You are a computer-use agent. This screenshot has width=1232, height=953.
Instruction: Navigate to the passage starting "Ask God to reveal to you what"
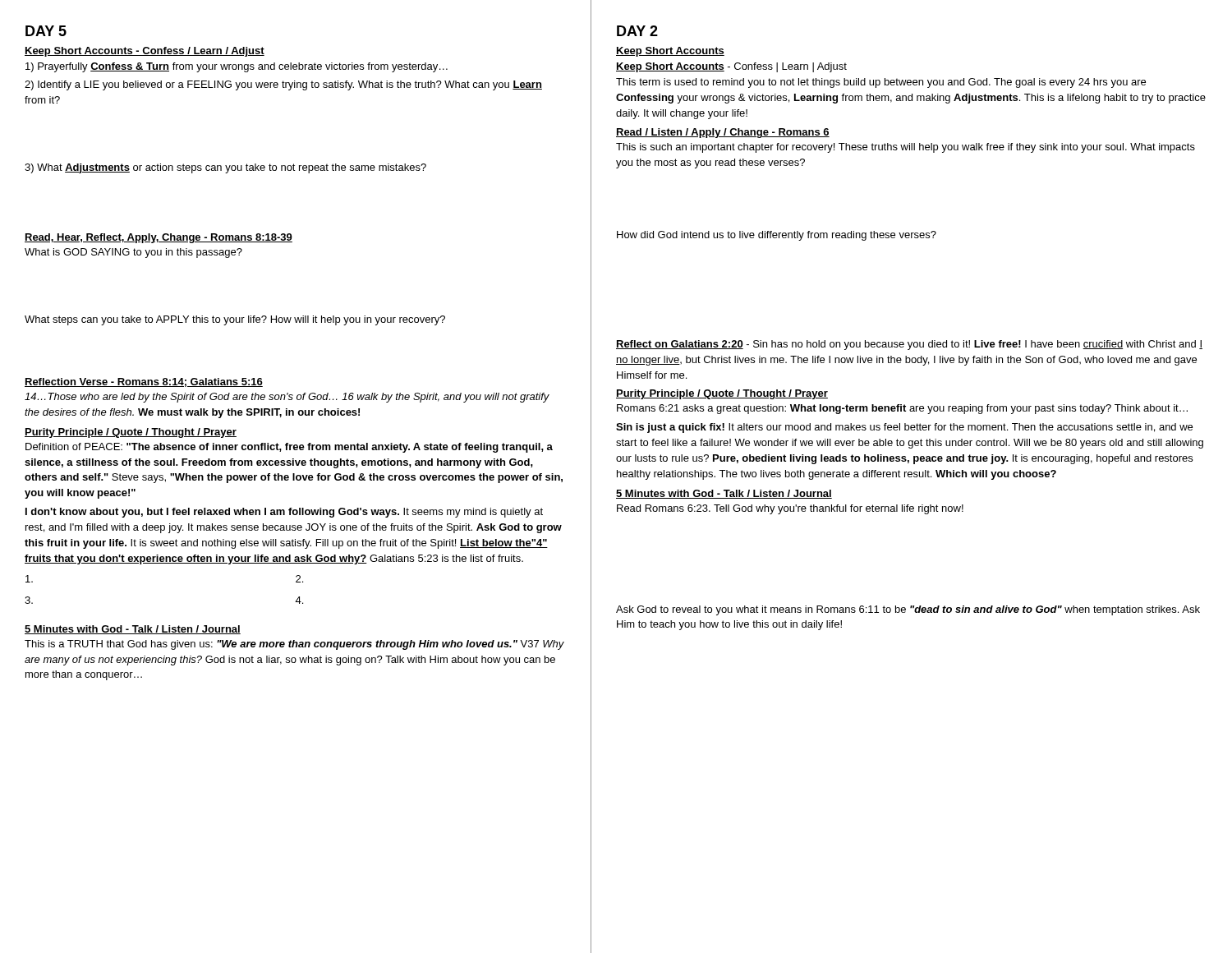pyautogui.click(x=908, y=616)
